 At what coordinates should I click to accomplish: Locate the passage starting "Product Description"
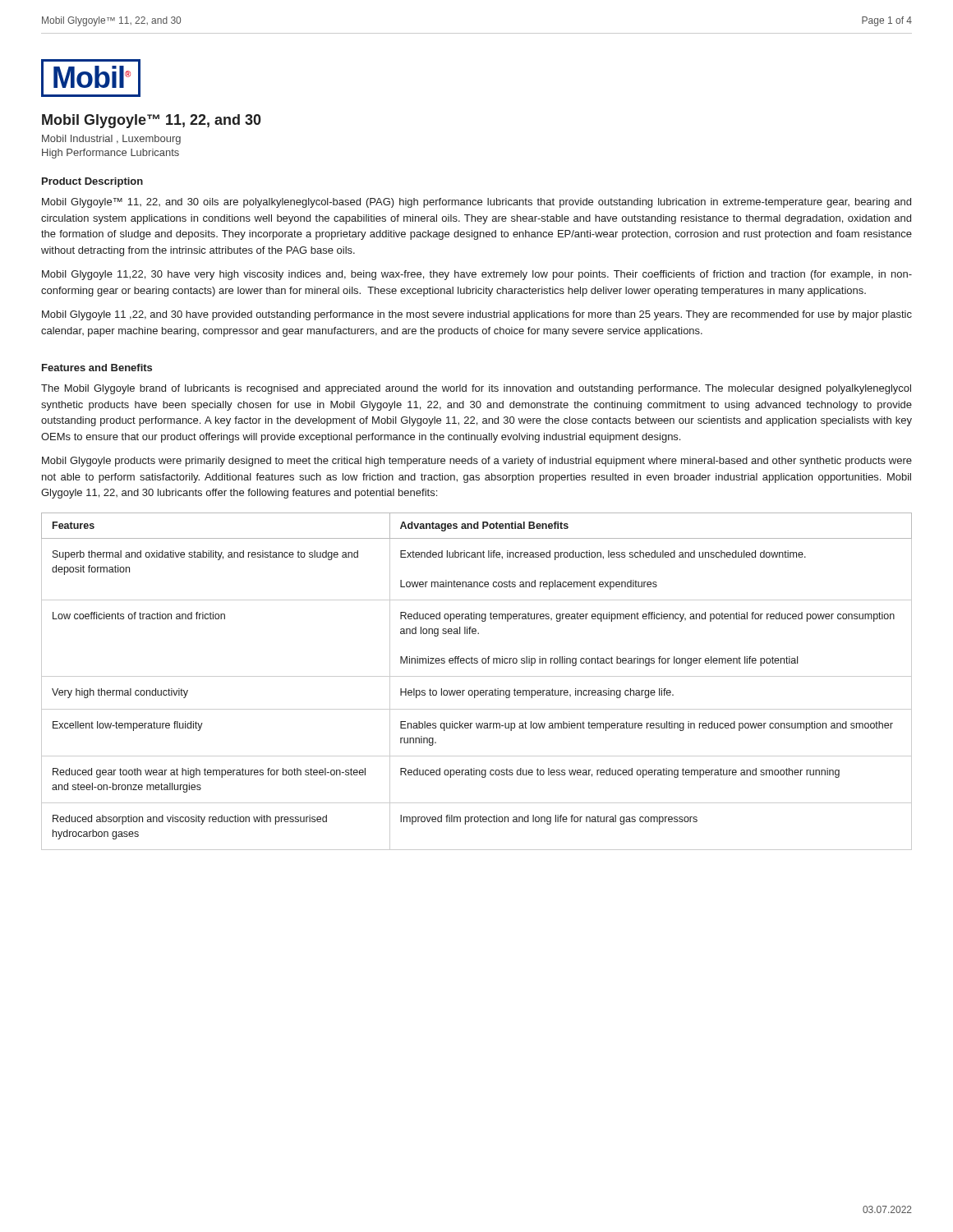tap(92, 181)
